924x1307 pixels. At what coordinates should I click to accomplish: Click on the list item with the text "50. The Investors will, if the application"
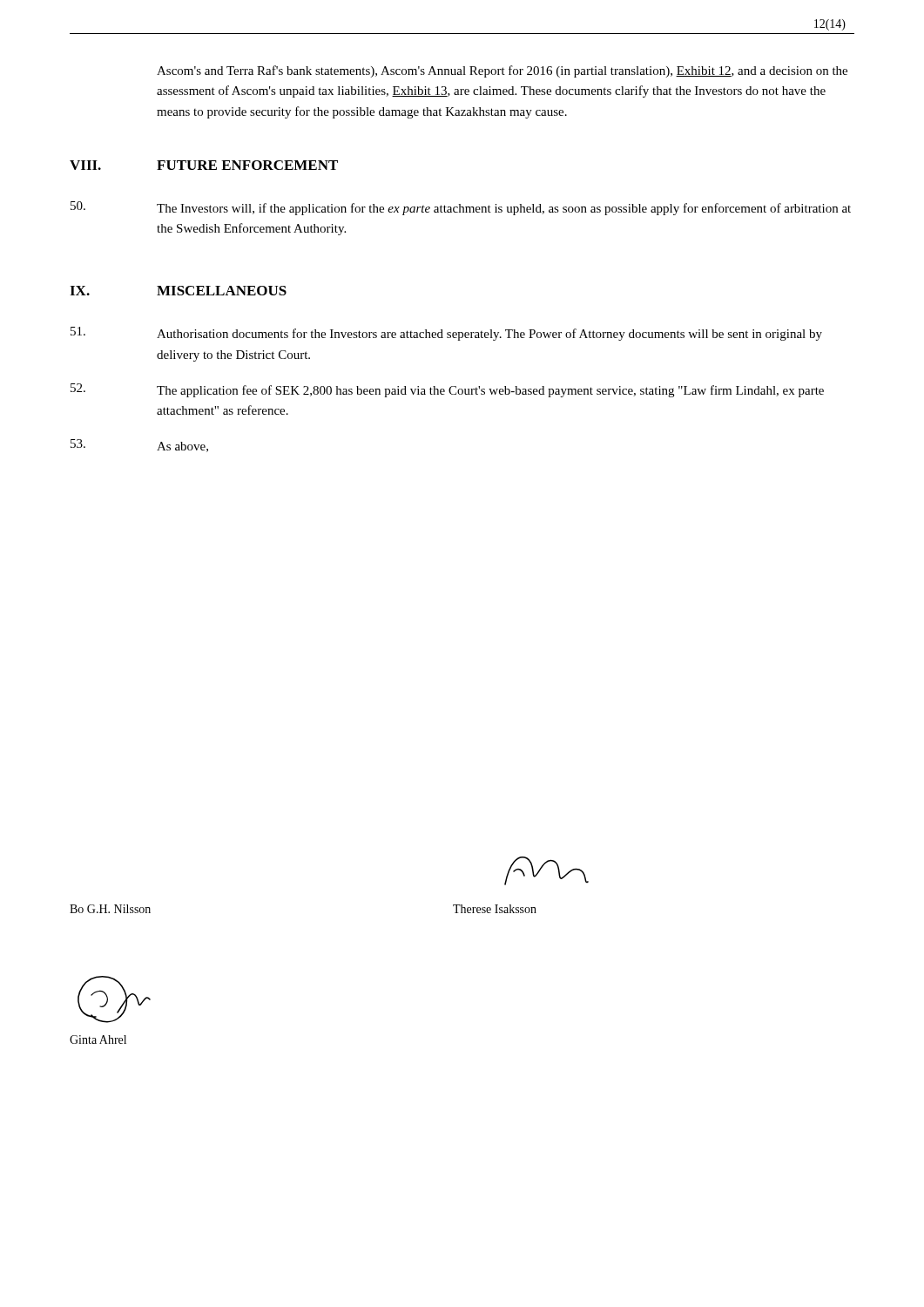point(462,219)
